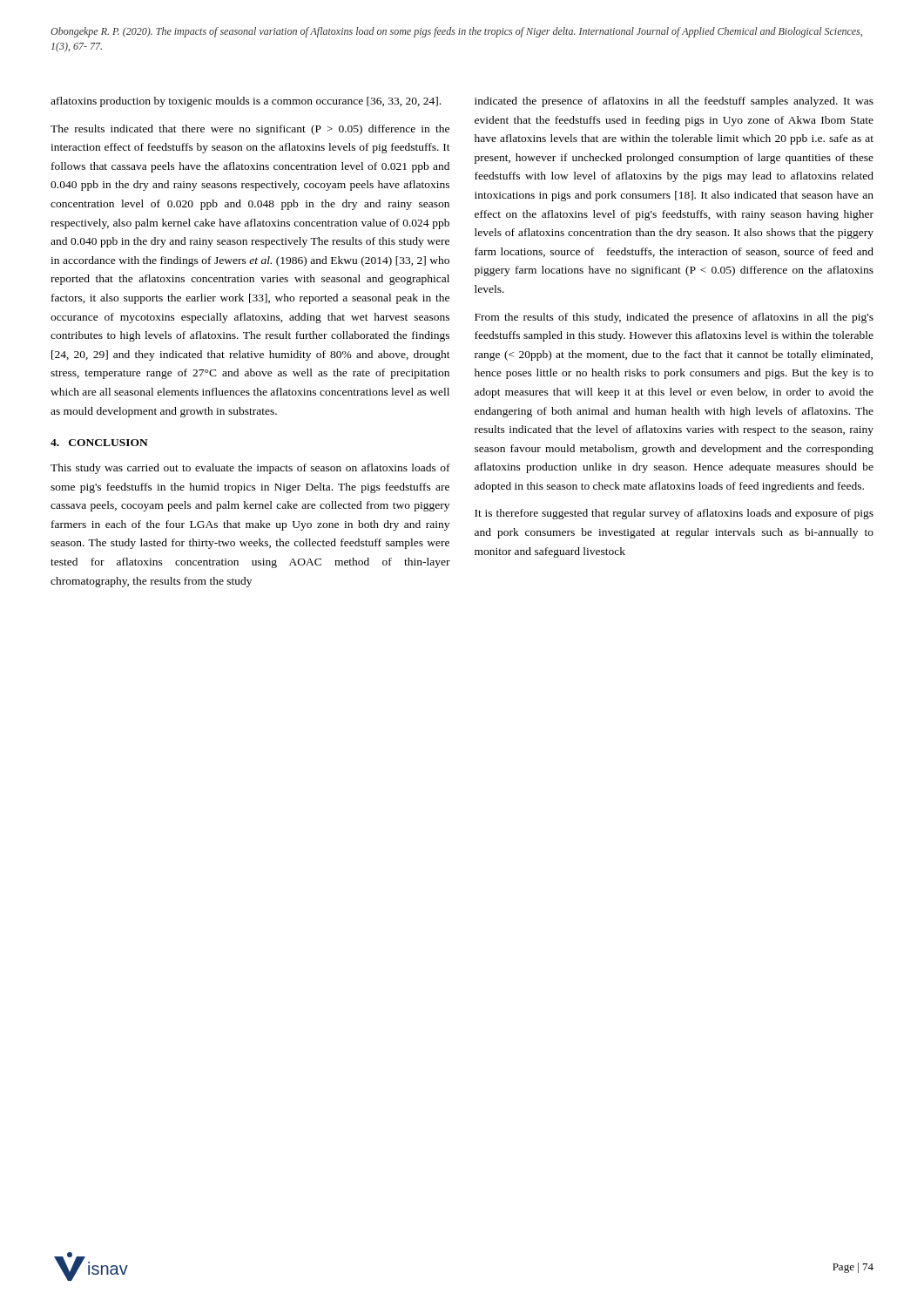
Task: Select the text block containing "From the results"
Action: pyautogui.click(x=674, y=401)
